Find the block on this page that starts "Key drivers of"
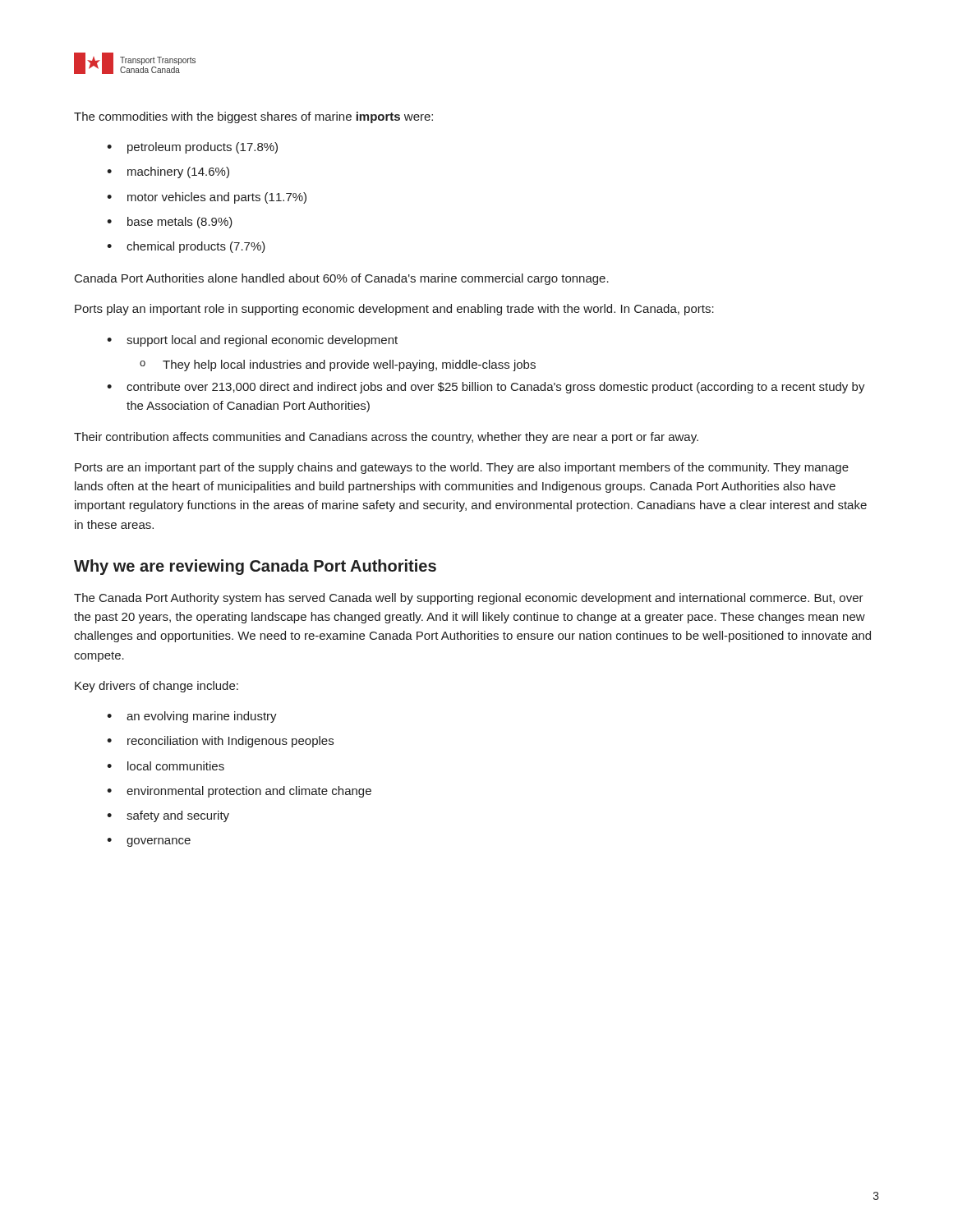This screenshot has height=1232, width=953. pos(156,685)
